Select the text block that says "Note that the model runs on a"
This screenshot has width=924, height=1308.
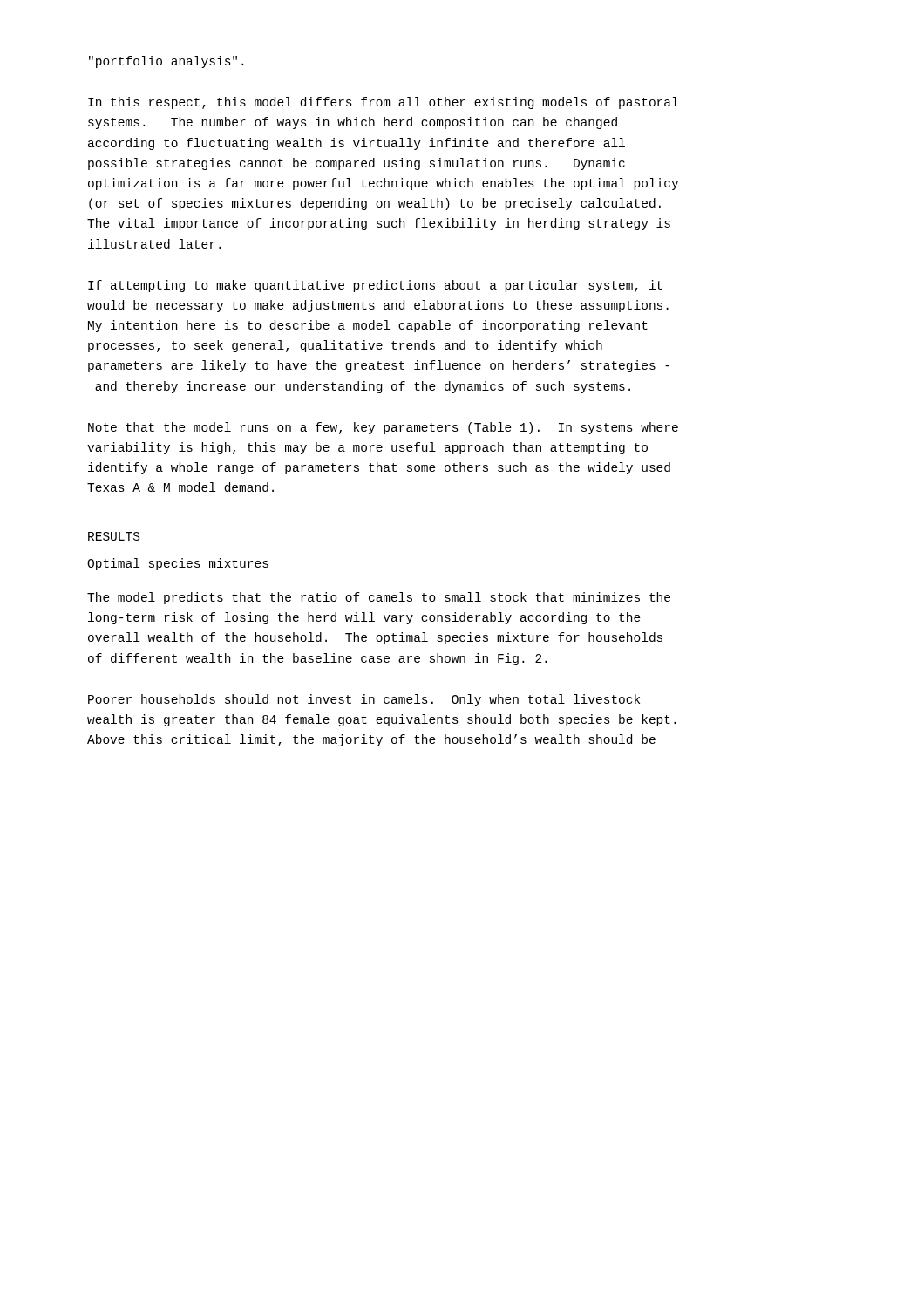tap(383, 458)
